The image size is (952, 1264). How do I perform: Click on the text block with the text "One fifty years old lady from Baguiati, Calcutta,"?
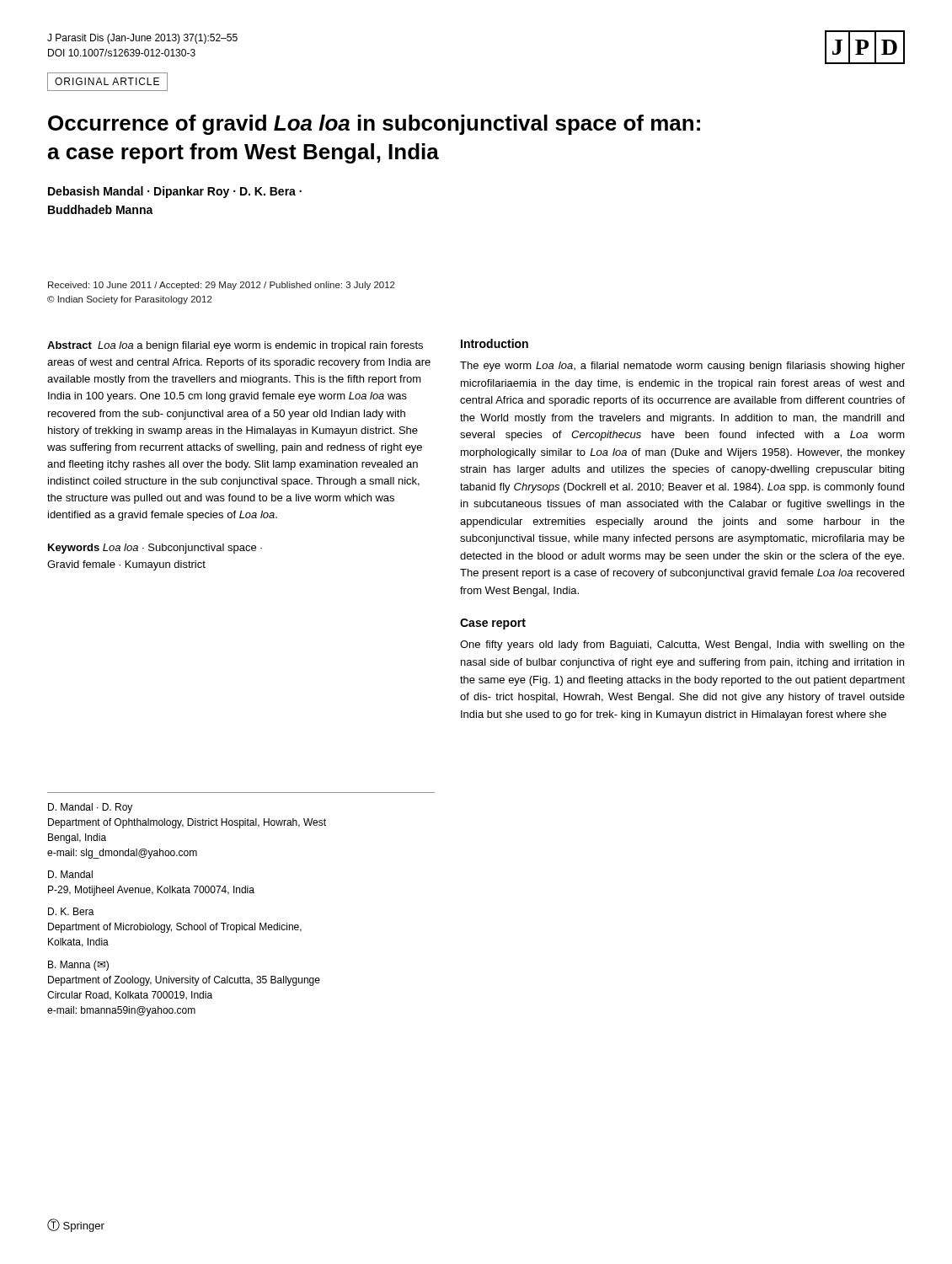(x=682, y=679)
